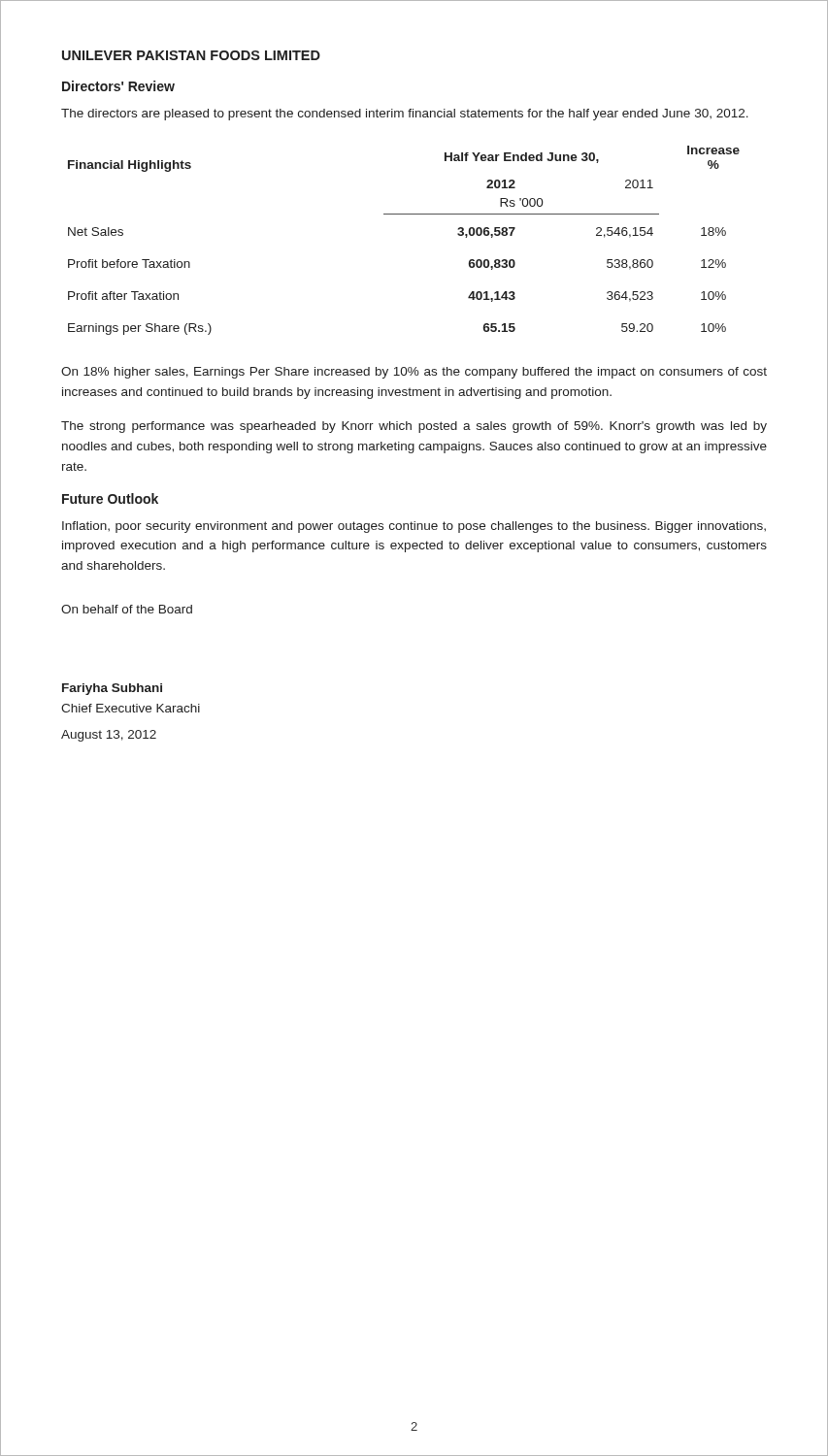This screenshot has width=828, height=1456.
Task: Select the section header containing "Future Outlook"
Action: [110, 498]
